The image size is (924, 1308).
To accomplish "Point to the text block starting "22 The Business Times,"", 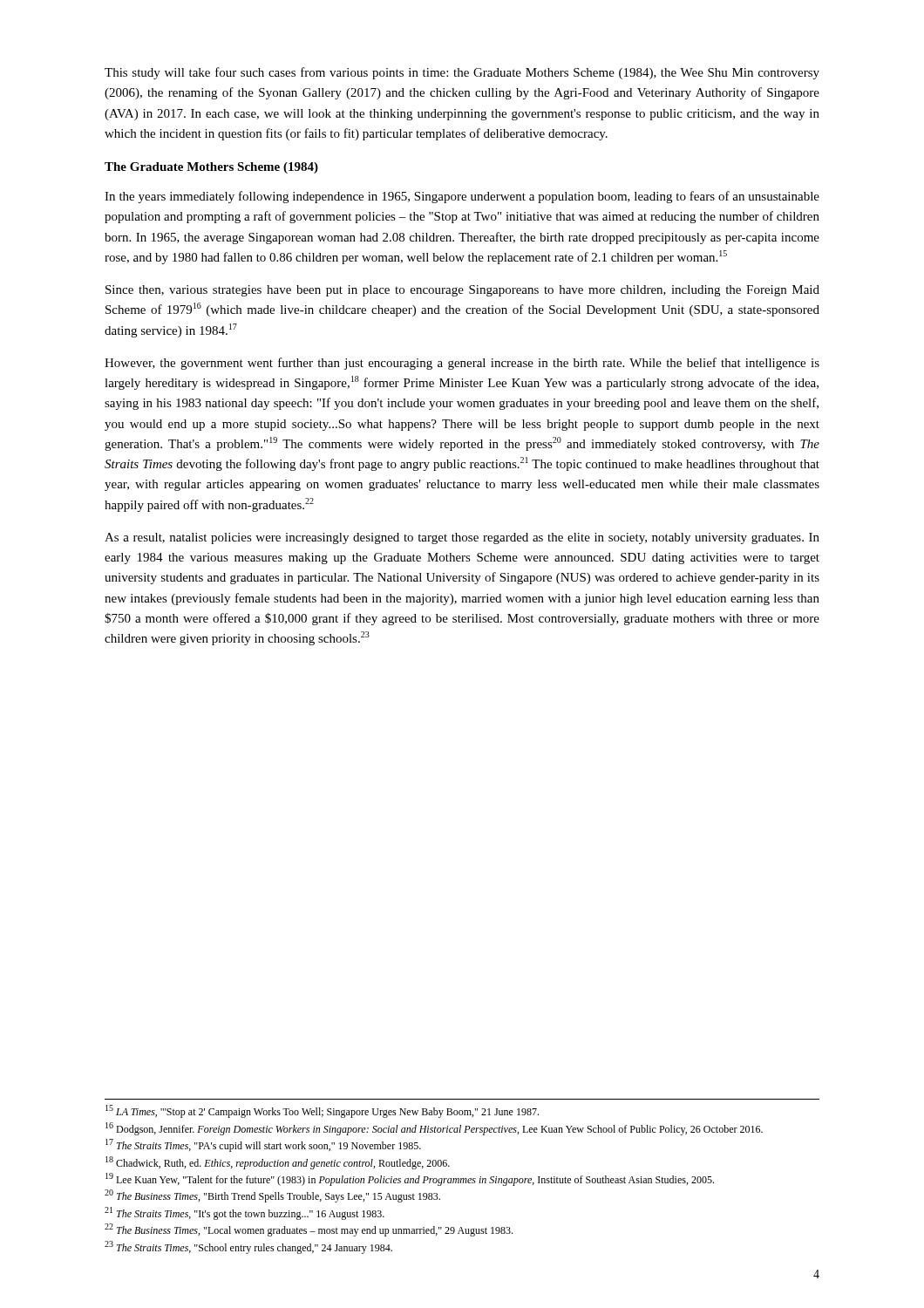I will click(x=309, y=1230).
